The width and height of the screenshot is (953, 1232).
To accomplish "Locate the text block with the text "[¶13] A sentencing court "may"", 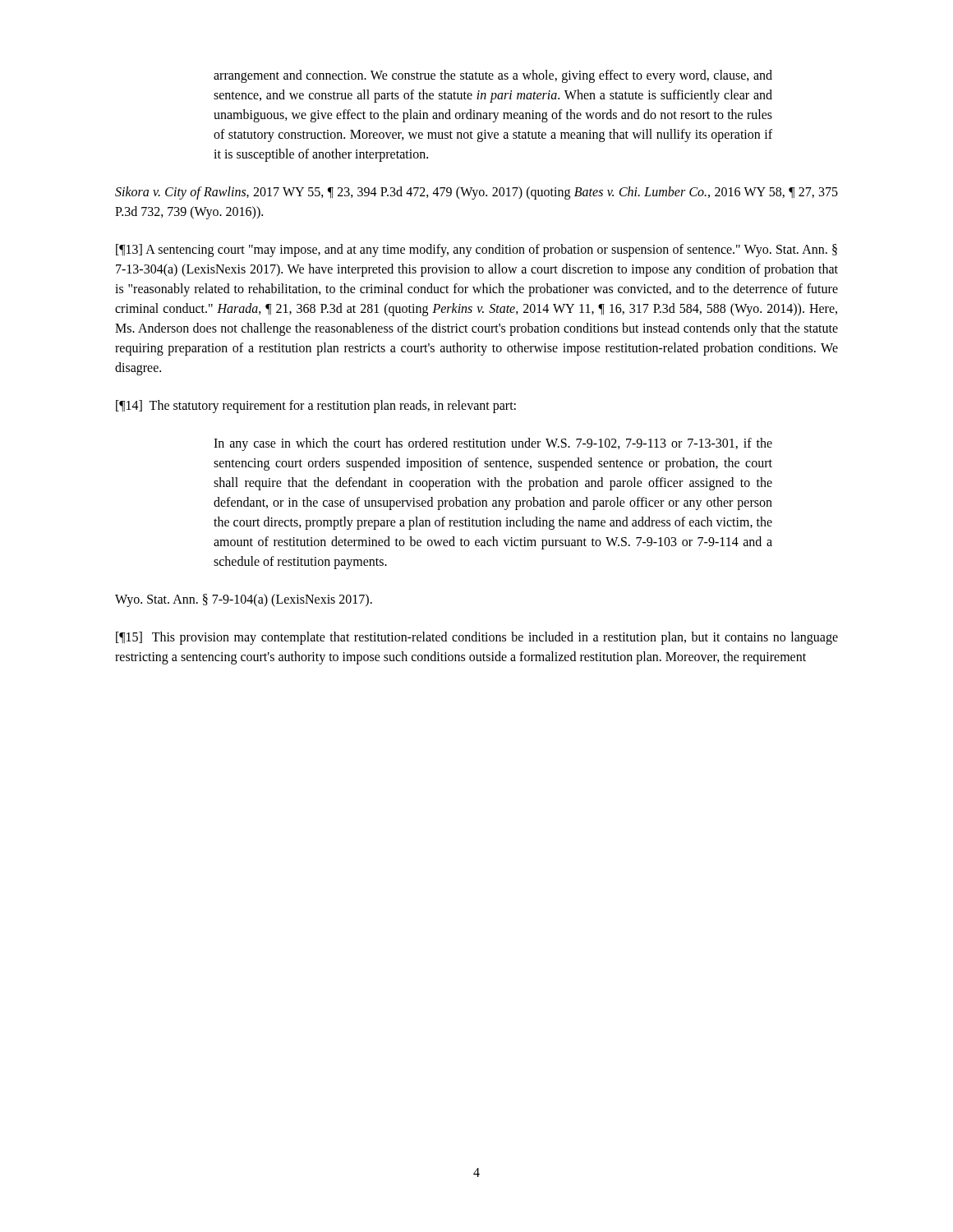I will pos(476,308).
